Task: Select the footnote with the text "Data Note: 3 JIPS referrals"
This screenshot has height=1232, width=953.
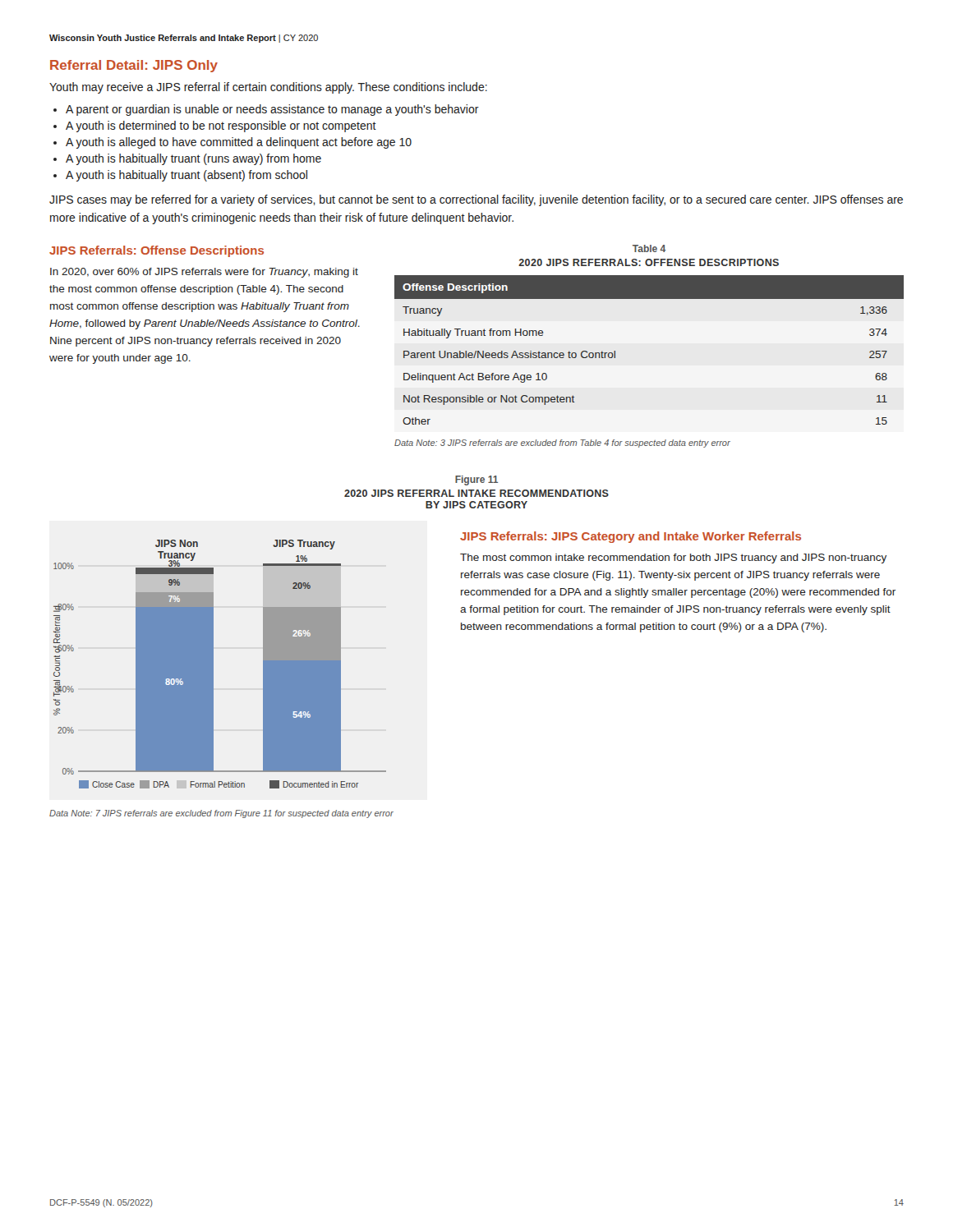Action: point(562,443)
